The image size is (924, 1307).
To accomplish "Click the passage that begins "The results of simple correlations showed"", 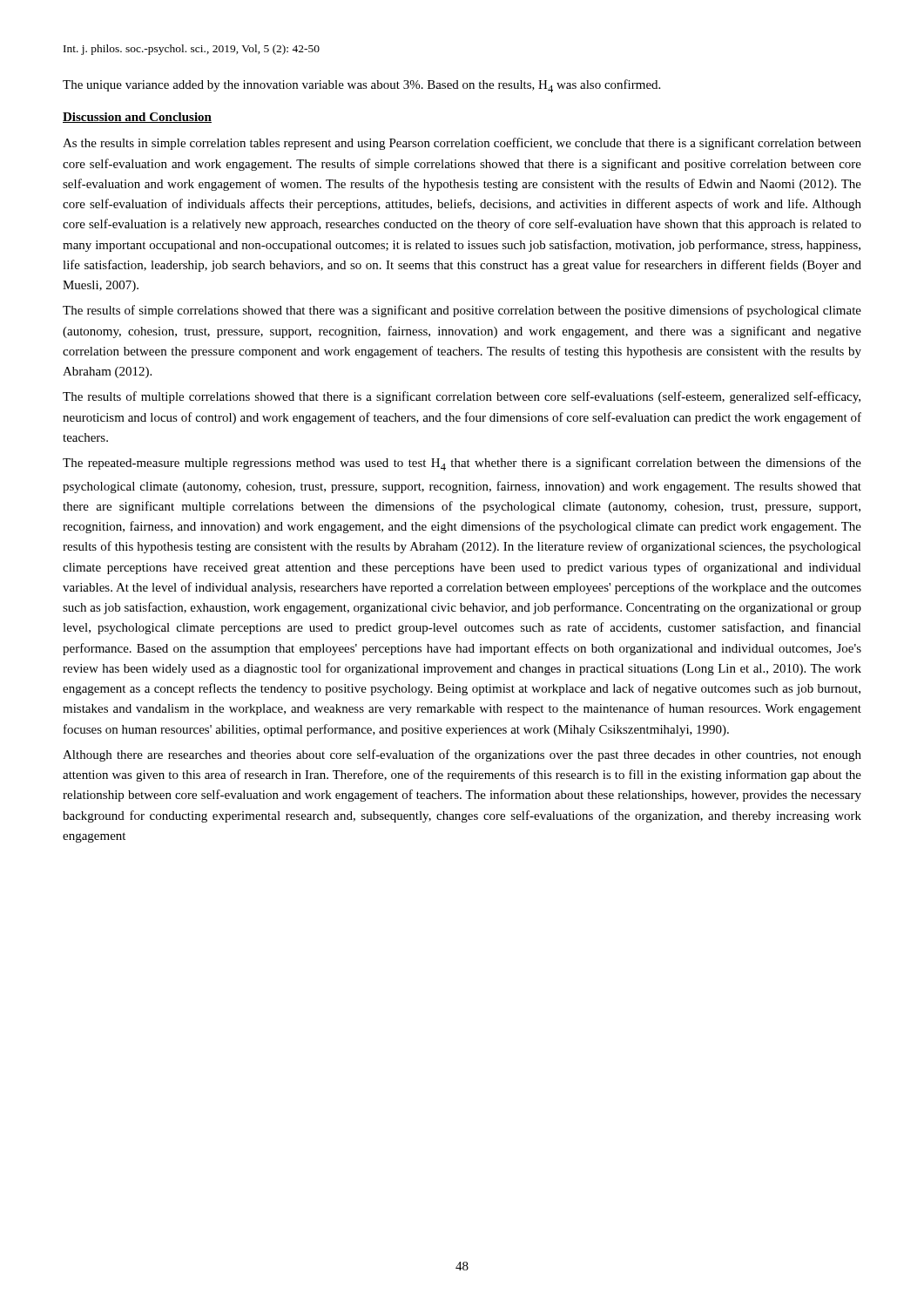I will click(462, 341).
